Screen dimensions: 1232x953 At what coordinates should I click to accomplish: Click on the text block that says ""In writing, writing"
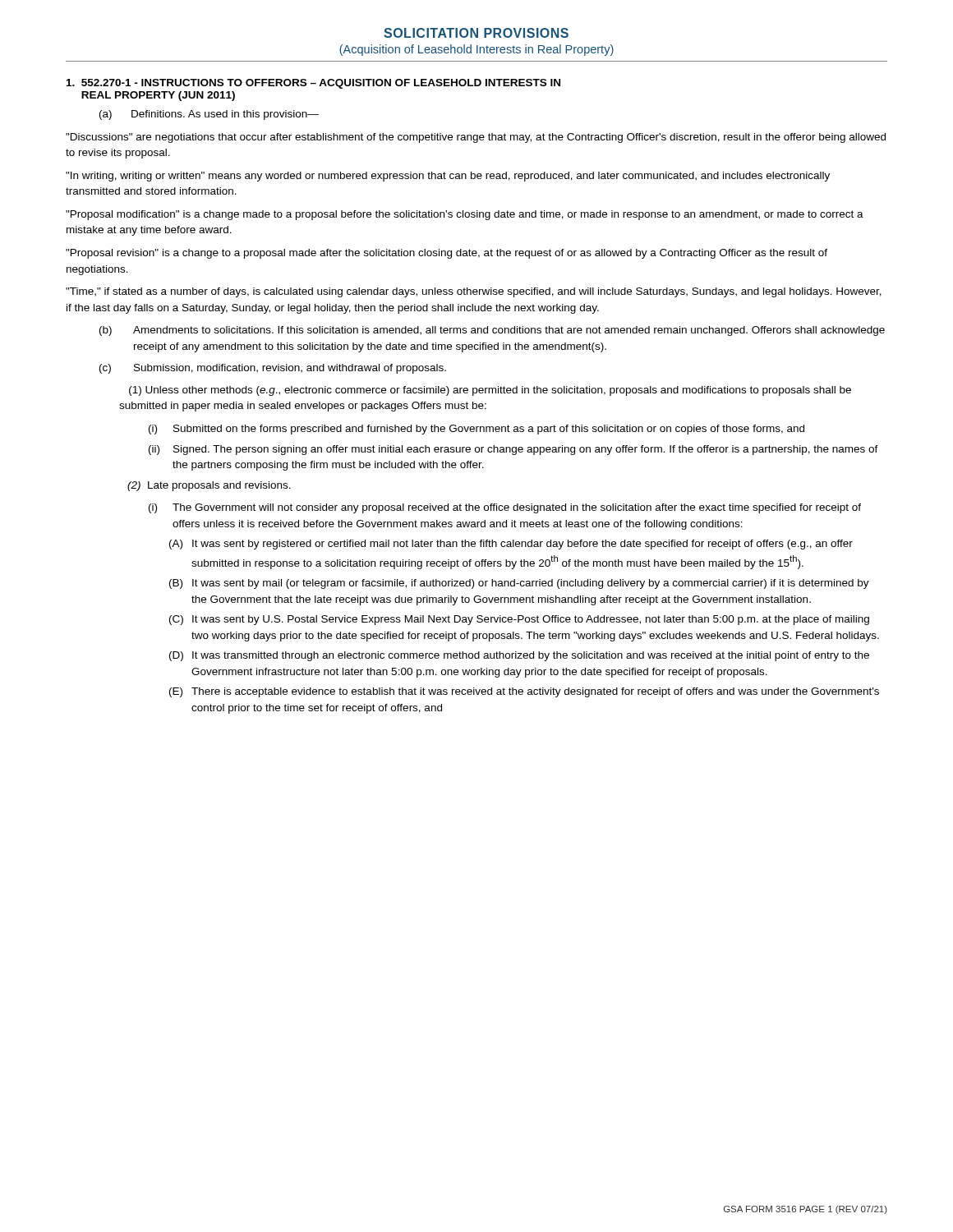(x=448, y=183)
